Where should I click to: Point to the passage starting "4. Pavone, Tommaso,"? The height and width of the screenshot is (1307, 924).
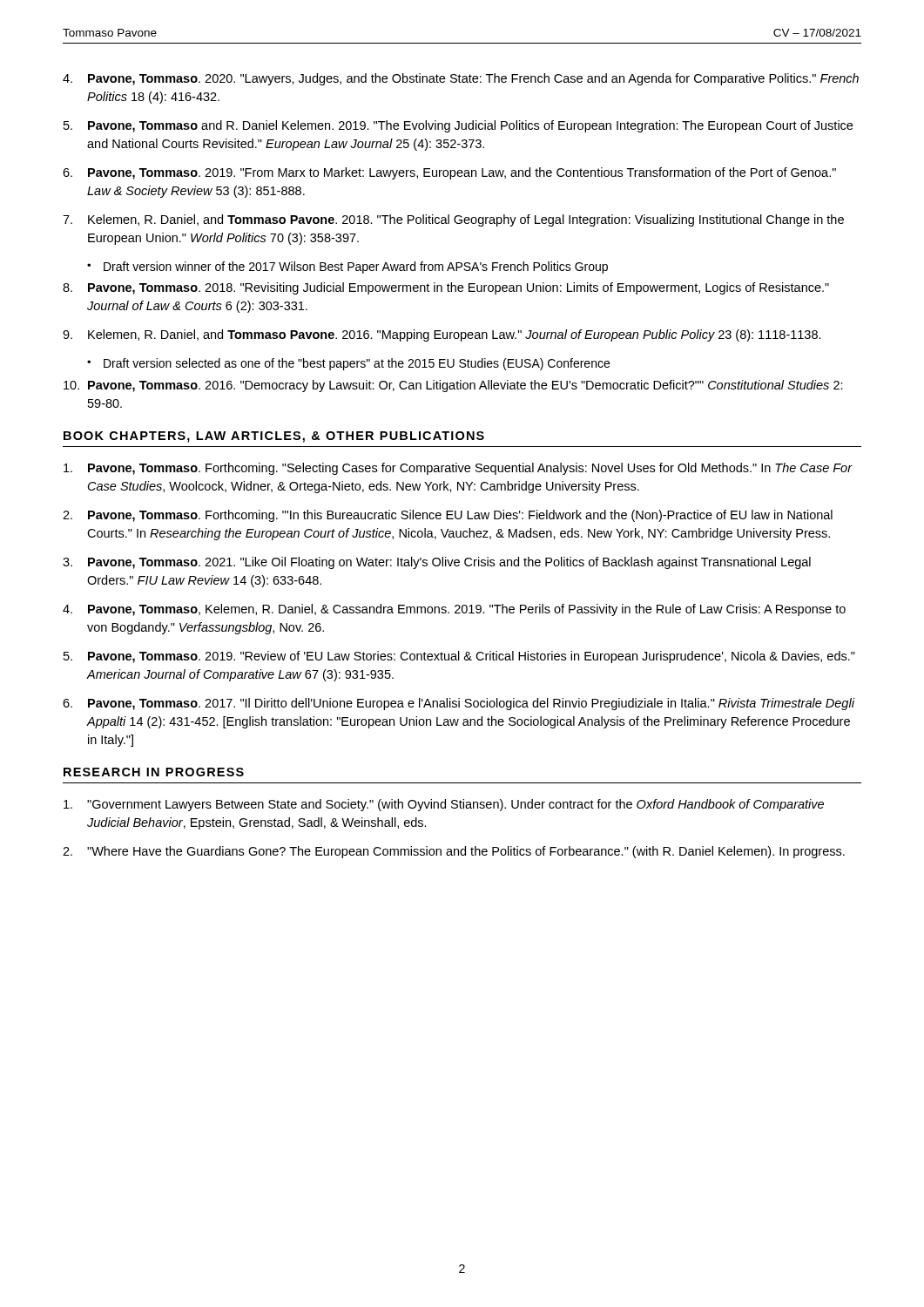click(462, 619)
